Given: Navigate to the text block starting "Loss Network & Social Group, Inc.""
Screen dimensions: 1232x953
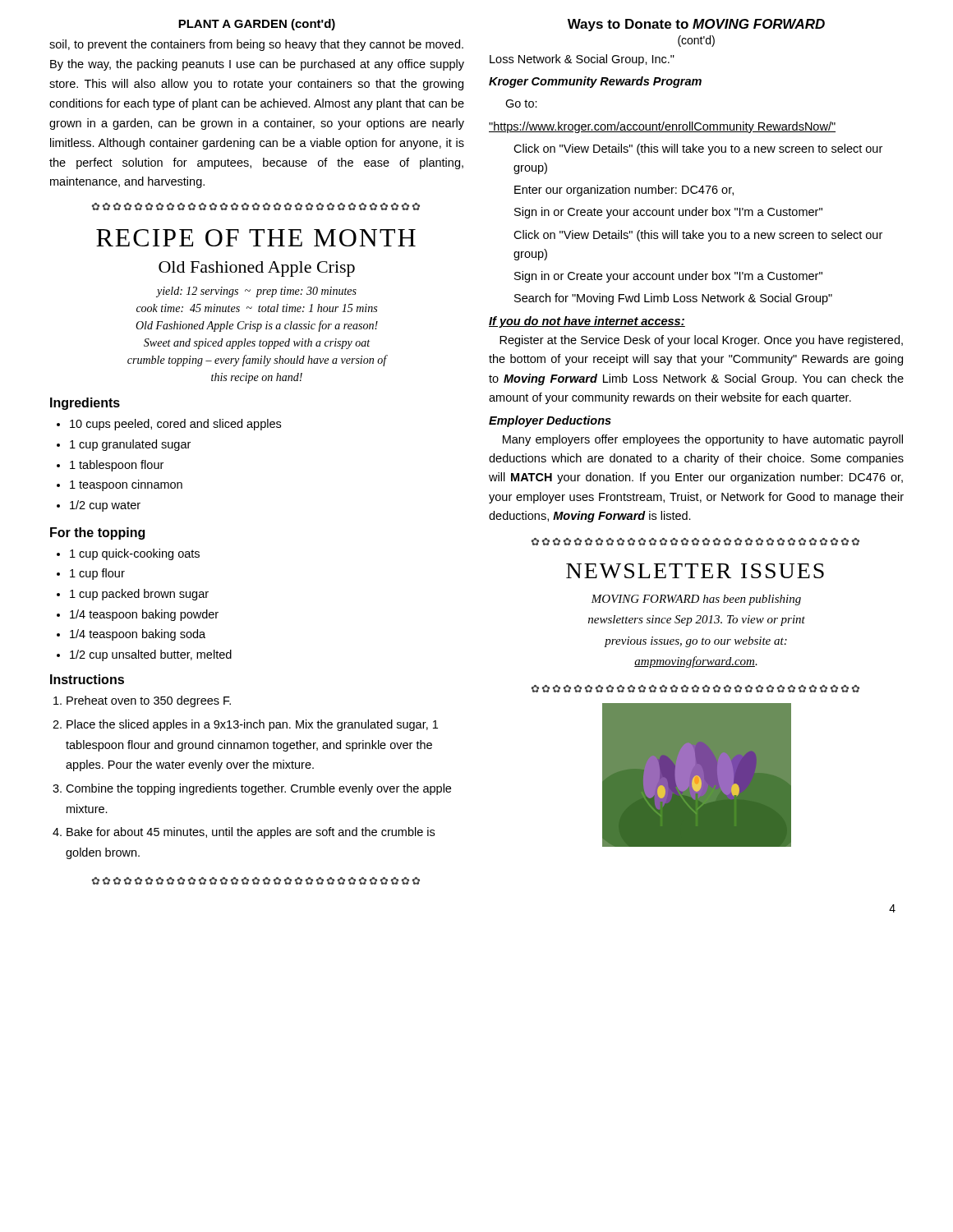Looking at the screenshot, I should point(582,59).
